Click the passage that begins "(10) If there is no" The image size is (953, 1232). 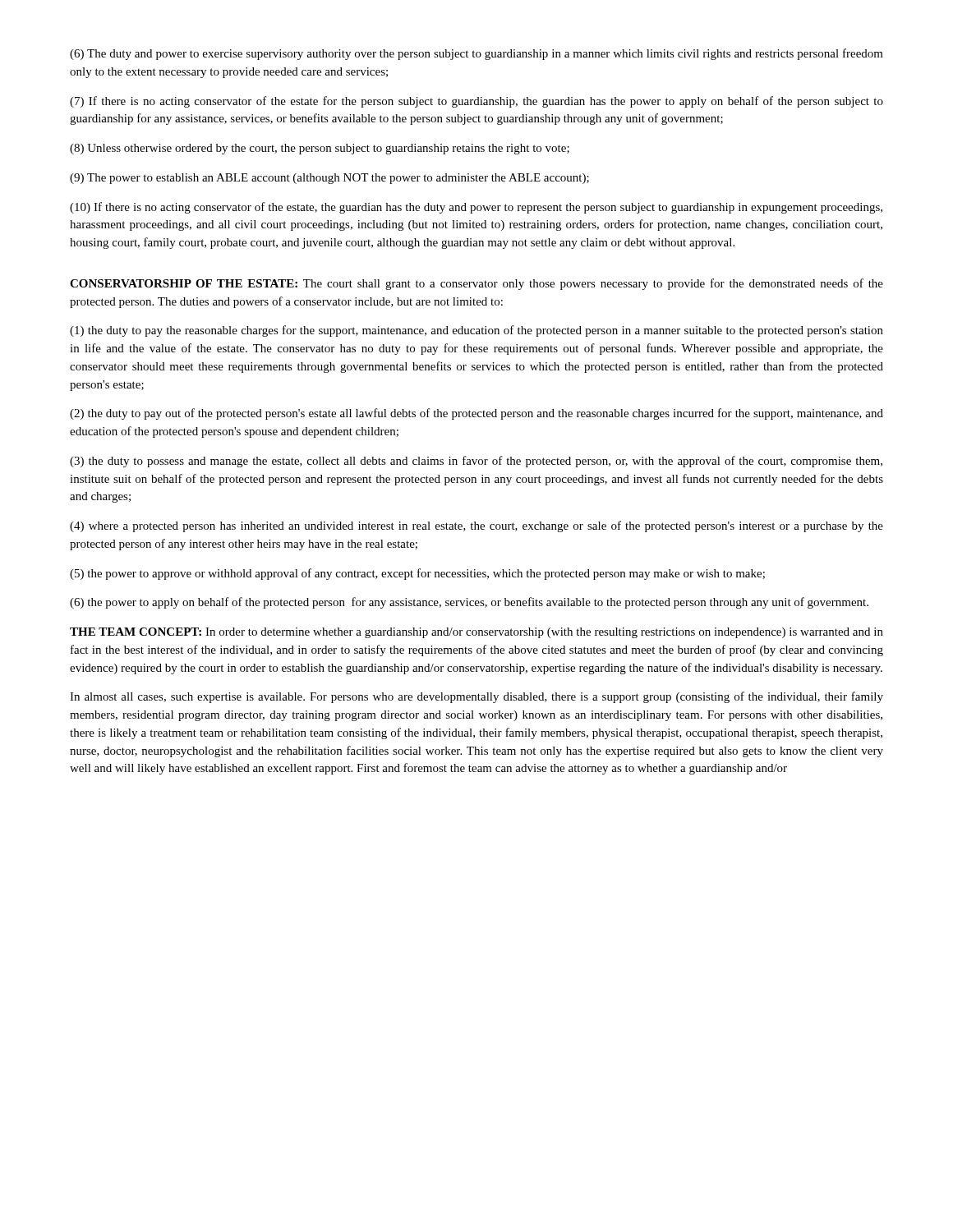[476, 224]
